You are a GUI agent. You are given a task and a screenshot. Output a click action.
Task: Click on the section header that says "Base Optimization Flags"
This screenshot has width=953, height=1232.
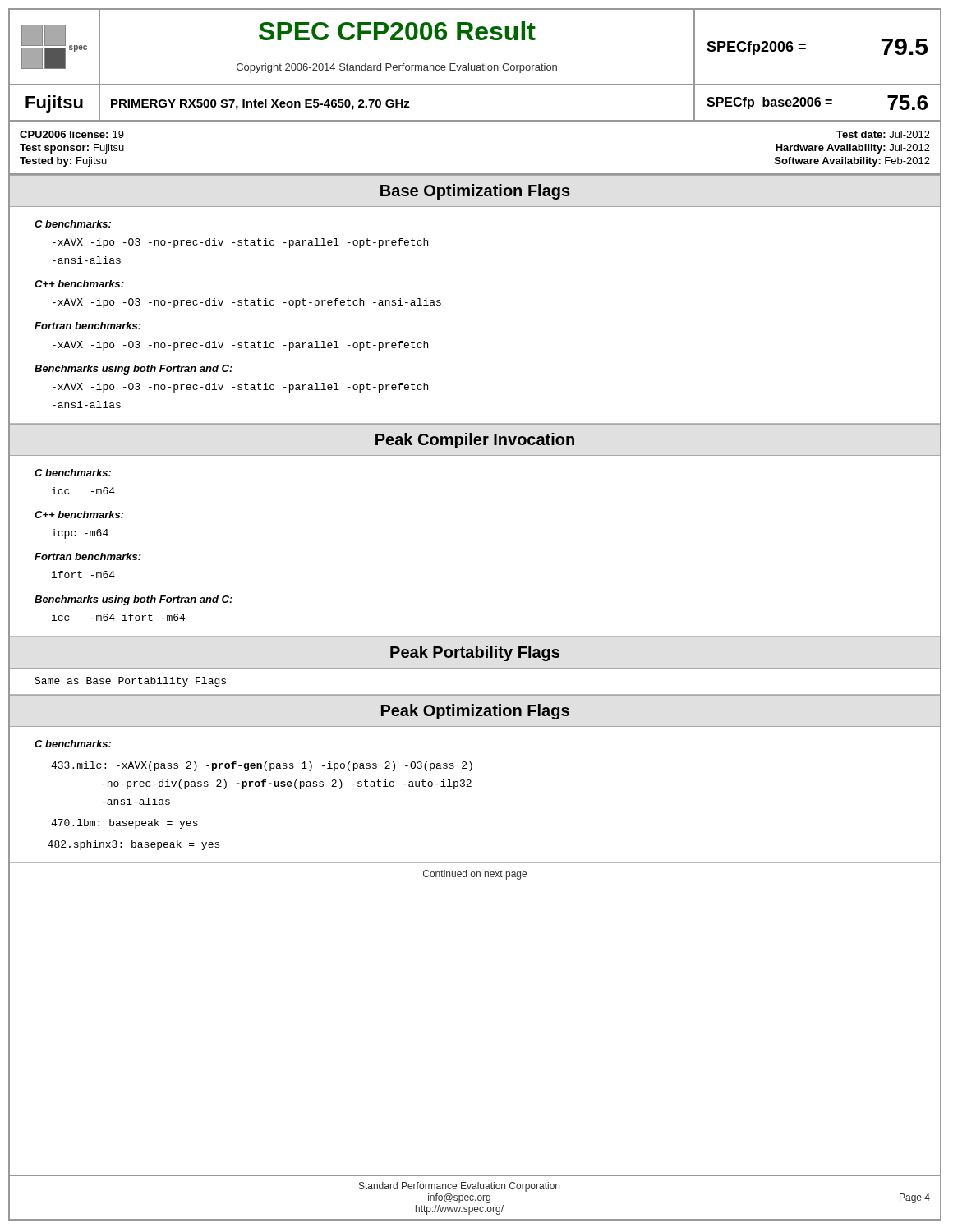tap(475, 191)
